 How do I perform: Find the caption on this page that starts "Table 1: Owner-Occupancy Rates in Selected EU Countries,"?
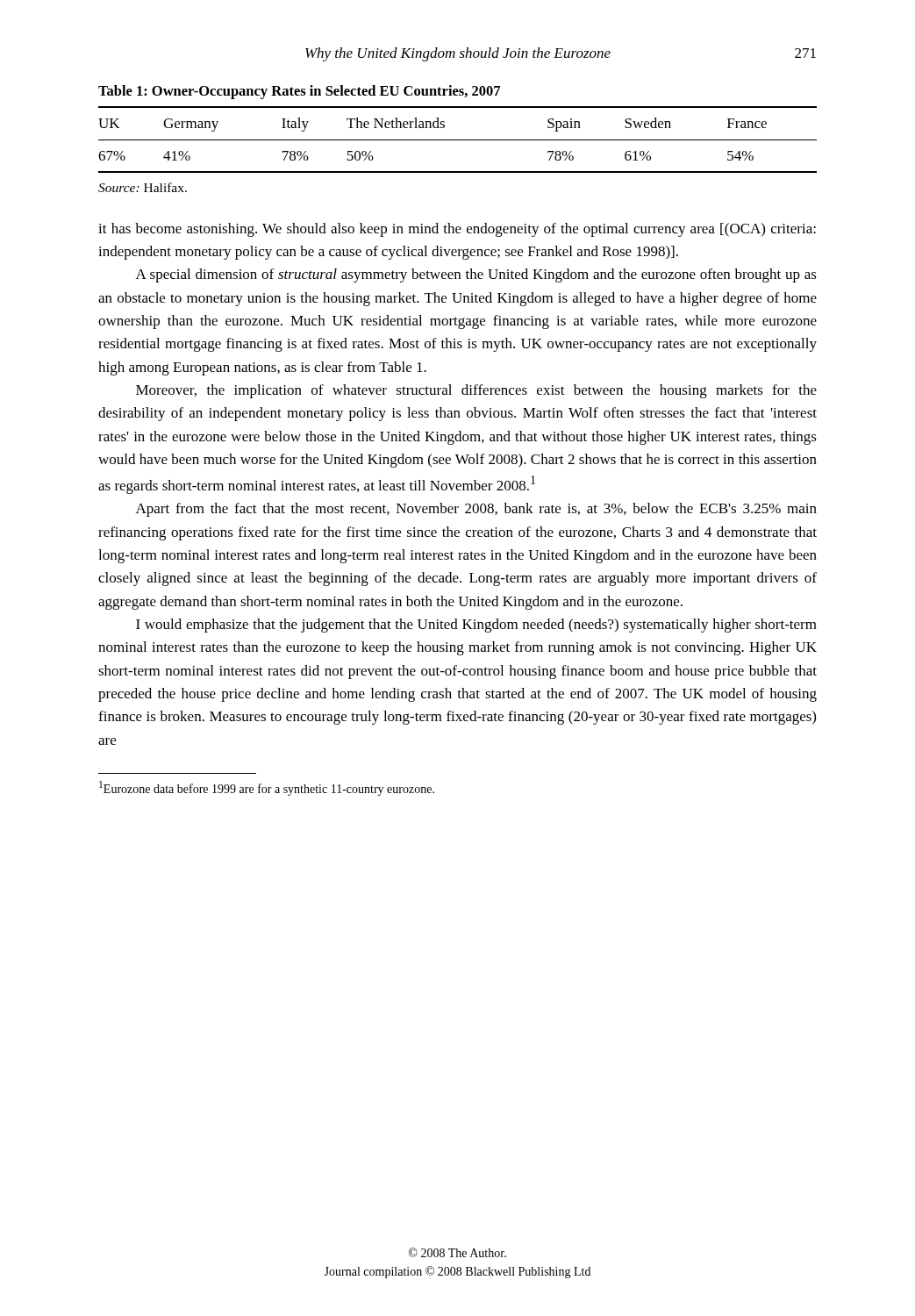pyautogui.click(x=299, y=90)
